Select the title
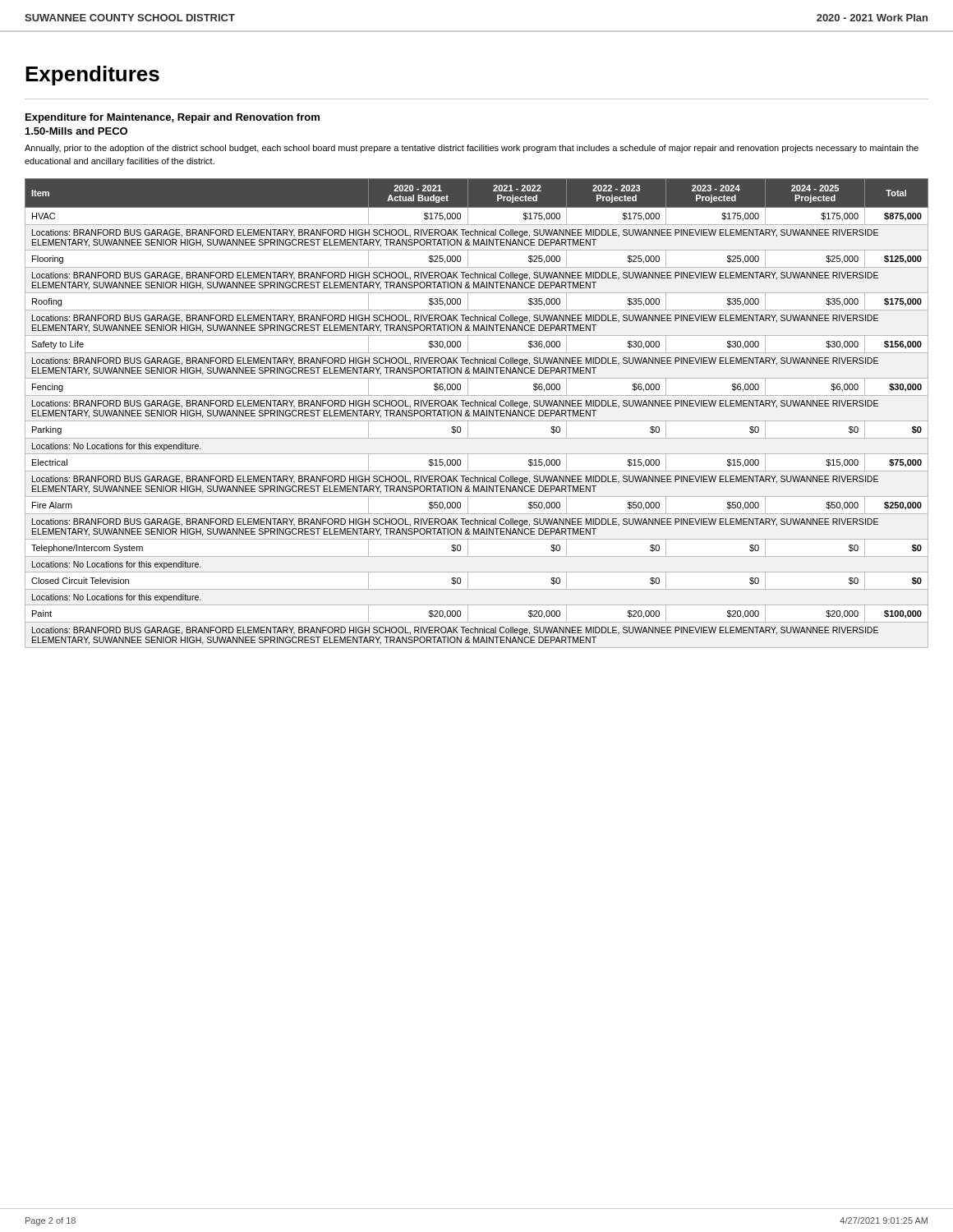 point(476,74)
